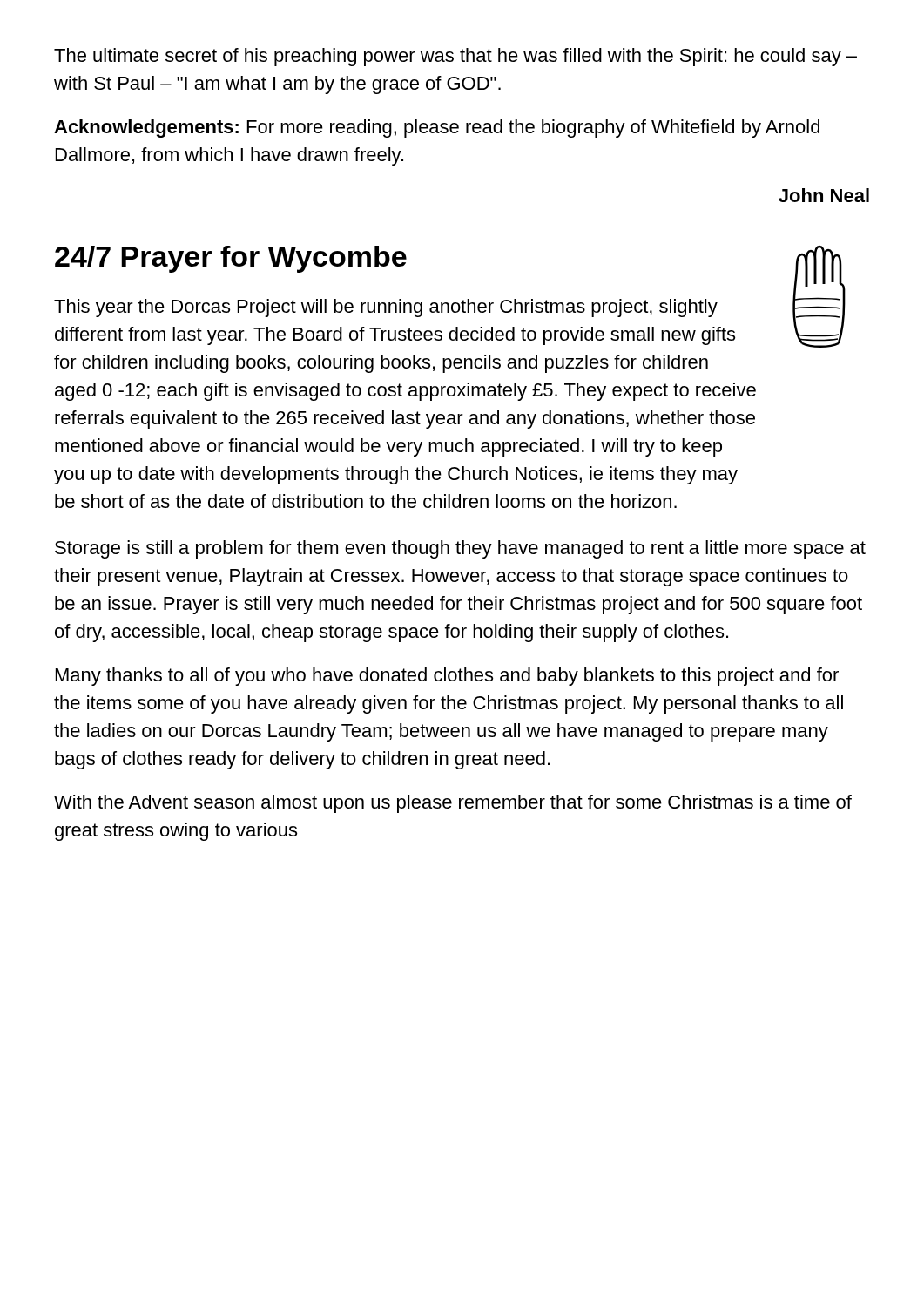The width and height of the screenshot is (924, 1307).
Task: Point to the element starting "John Neal"
Action: pos(824,195)
